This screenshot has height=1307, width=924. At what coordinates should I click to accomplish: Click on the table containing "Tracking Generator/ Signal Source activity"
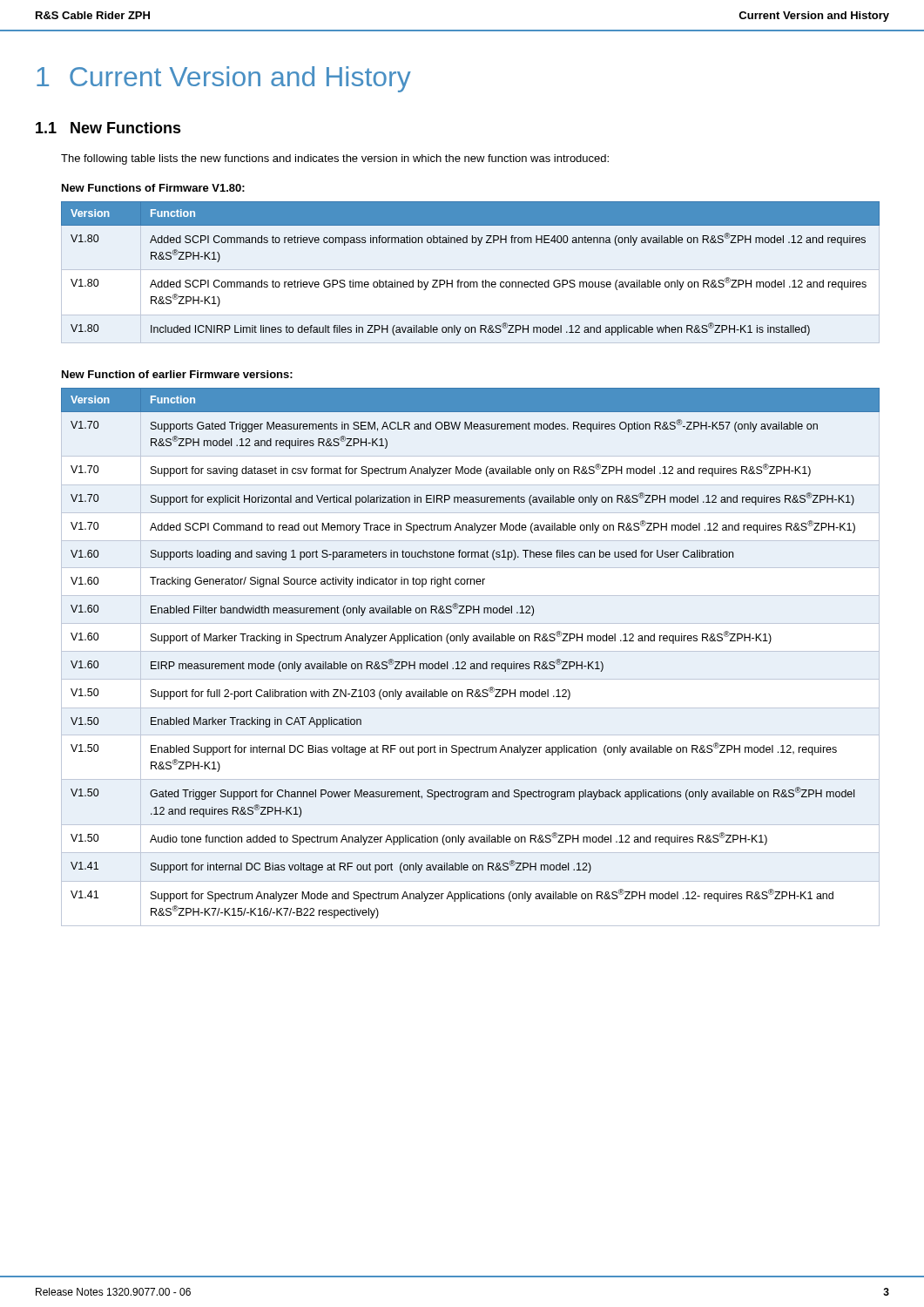pyautogui.click(x=475, y=657)
